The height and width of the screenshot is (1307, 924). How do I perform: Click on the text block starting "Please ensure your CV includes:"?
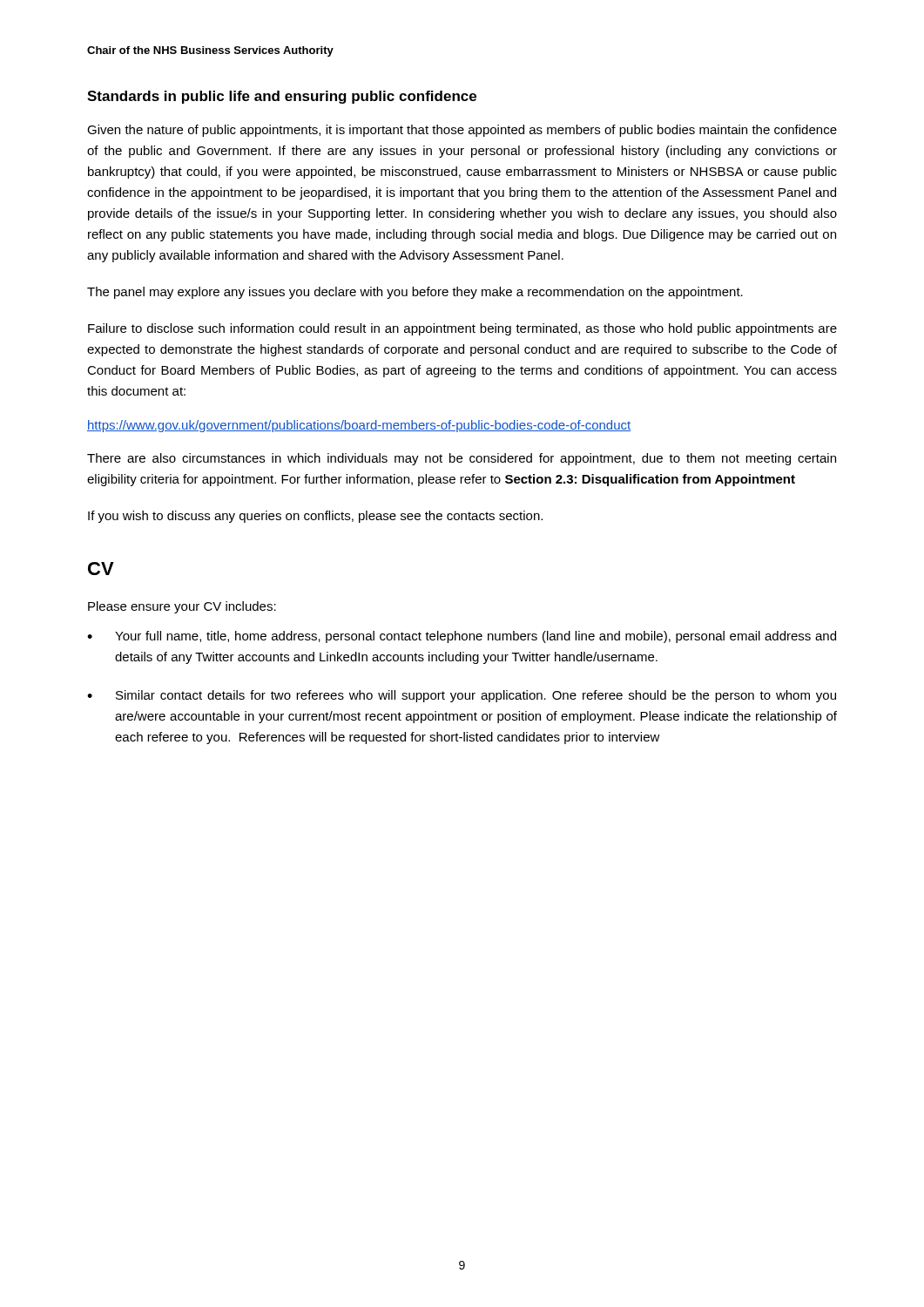(x=182, y=606)
